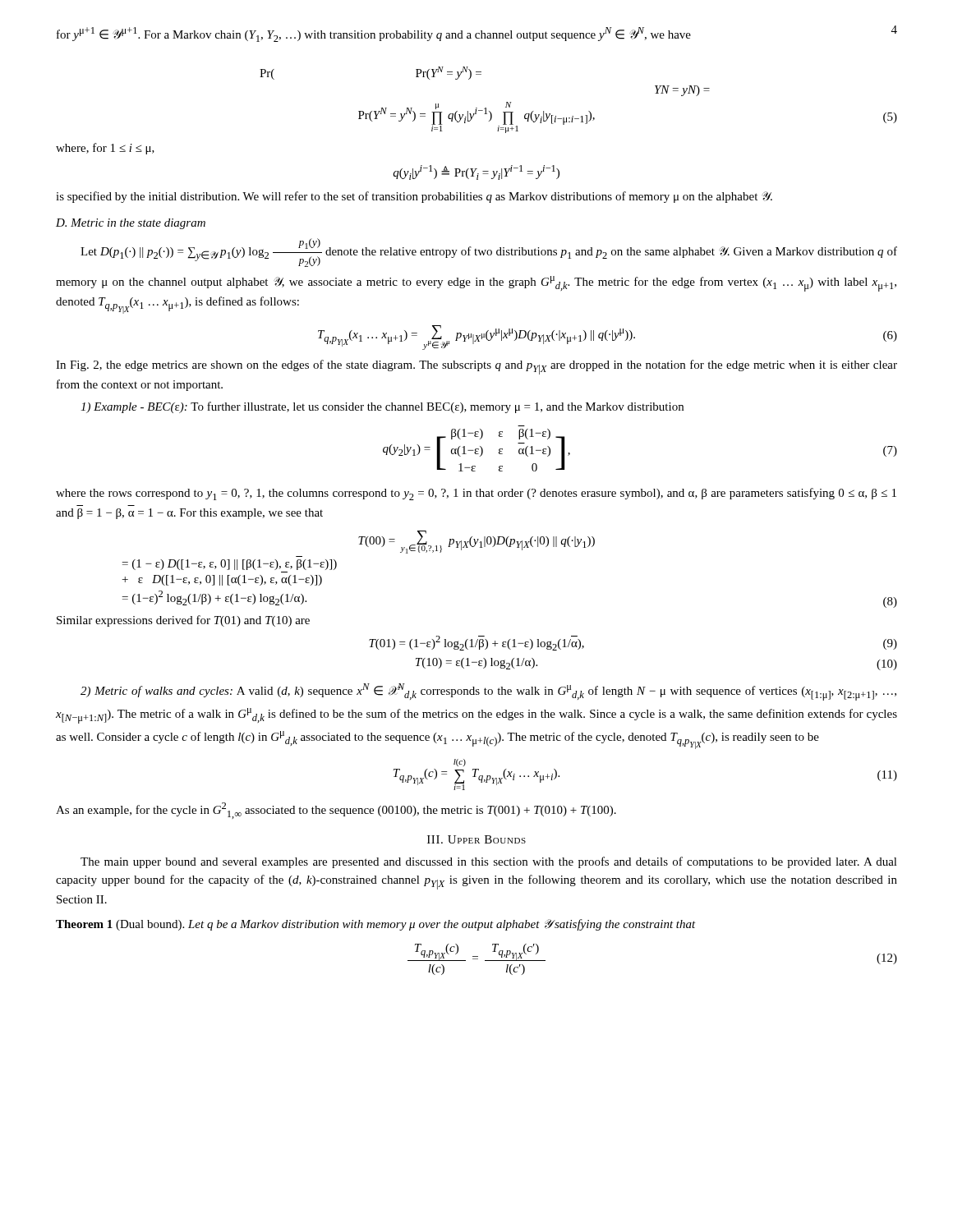Point to the passage starting "Pr(YN = yN) ="

click(x=268, y=73)
